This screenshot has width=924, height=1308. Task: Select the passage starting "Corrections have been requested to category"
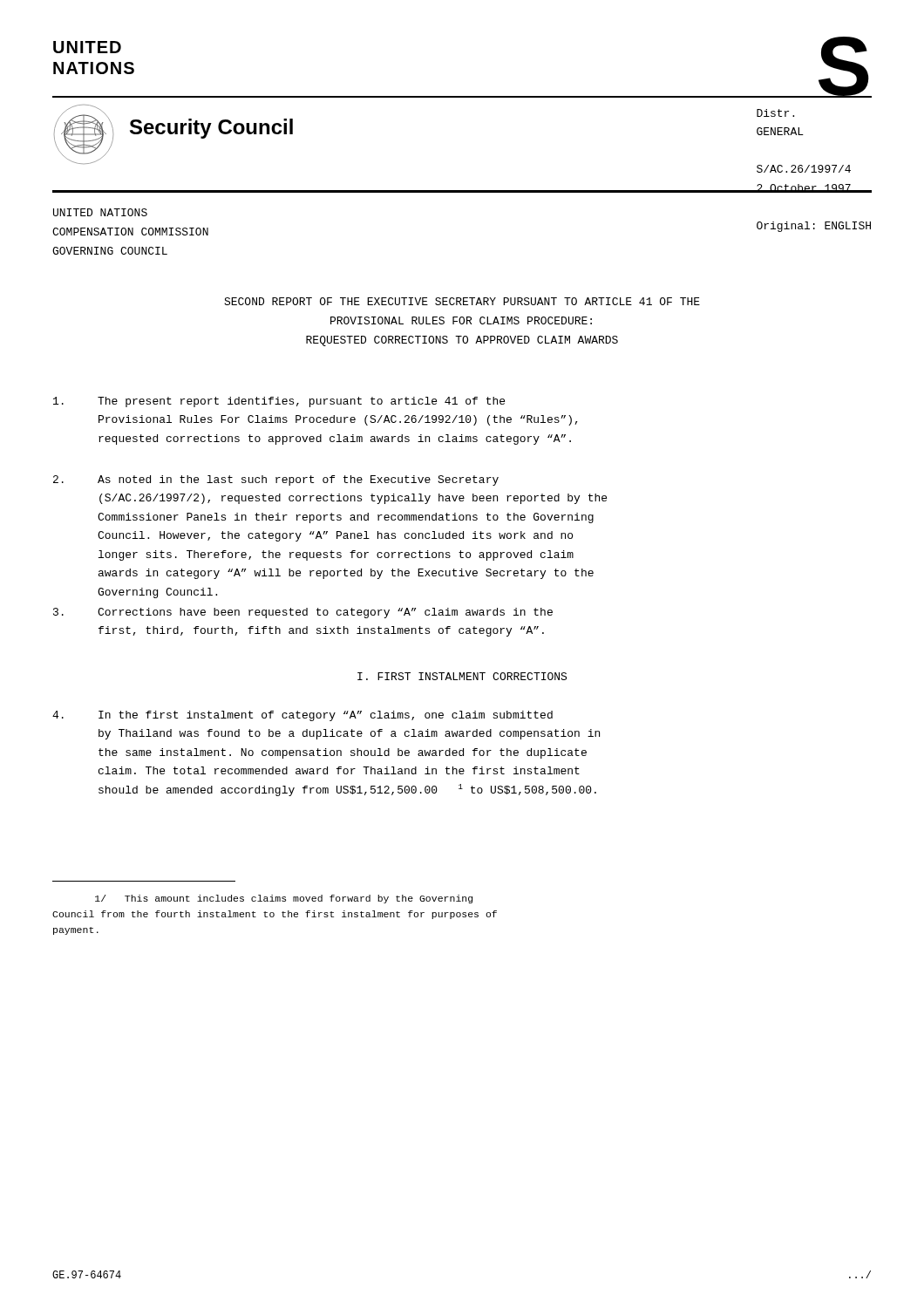point(457,622)
